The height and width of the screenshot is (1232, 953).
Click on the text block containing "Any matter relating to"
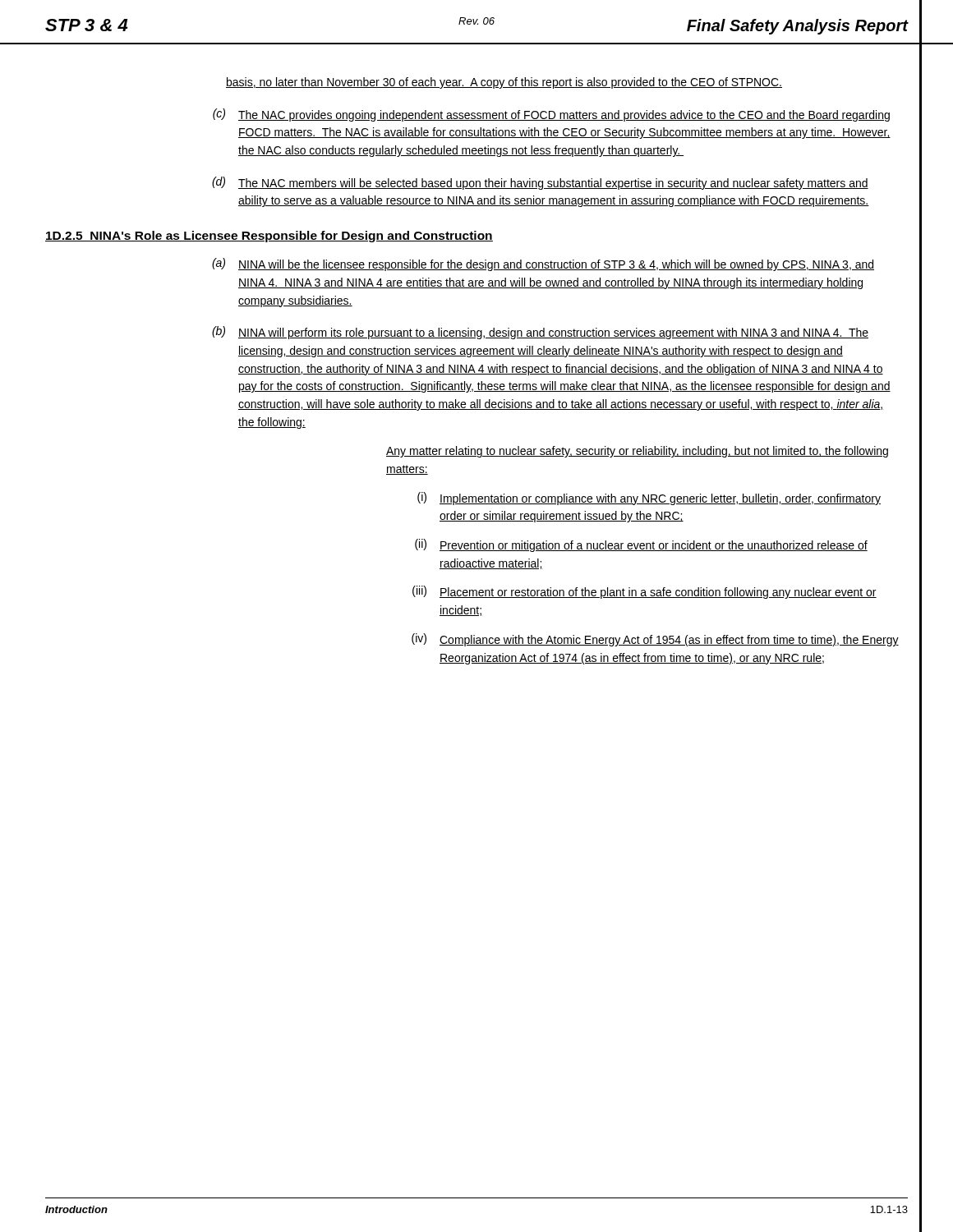(x=638, y=460)
